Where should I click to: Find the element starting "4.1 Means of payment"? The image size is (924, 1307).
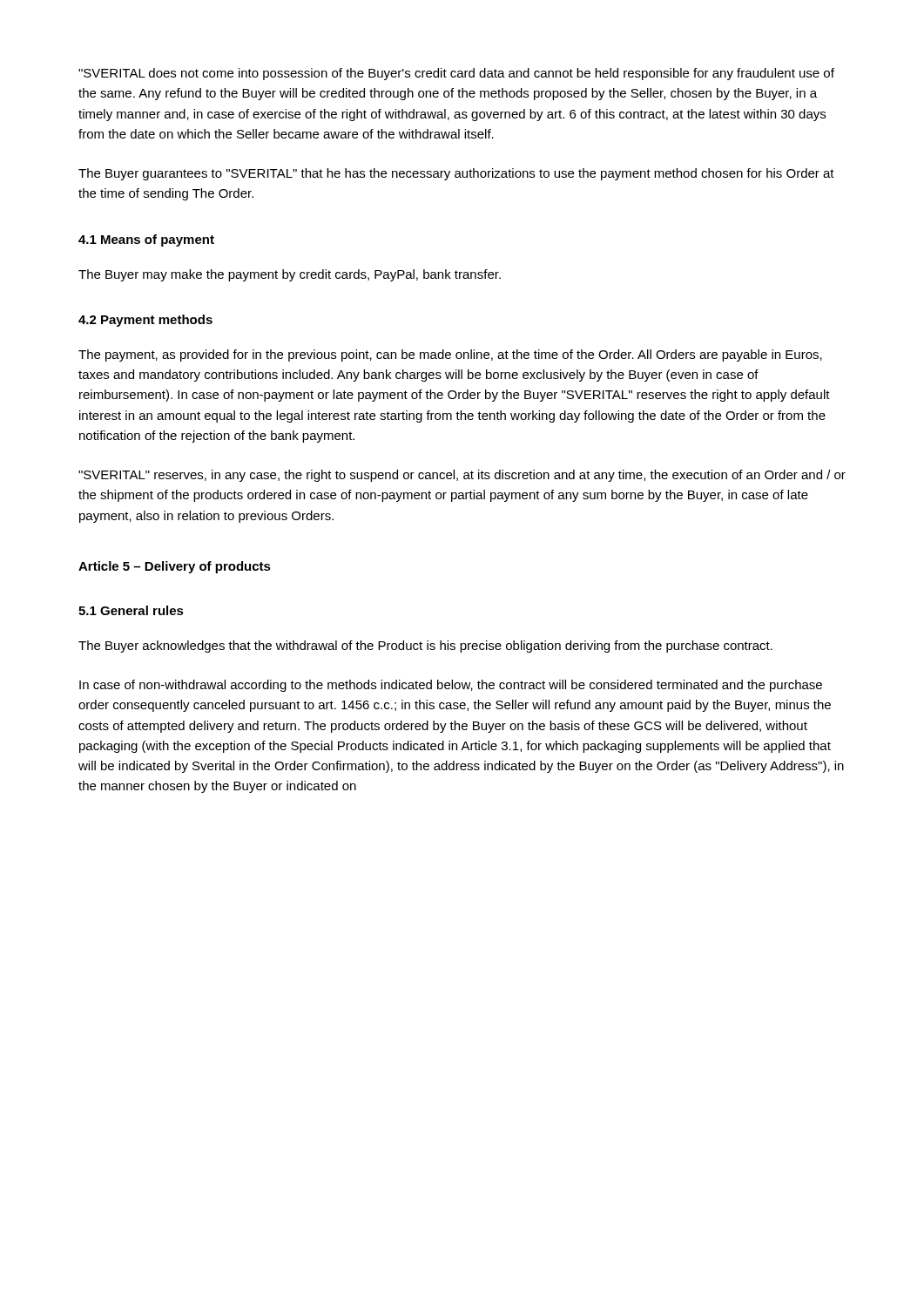(146, 239)
